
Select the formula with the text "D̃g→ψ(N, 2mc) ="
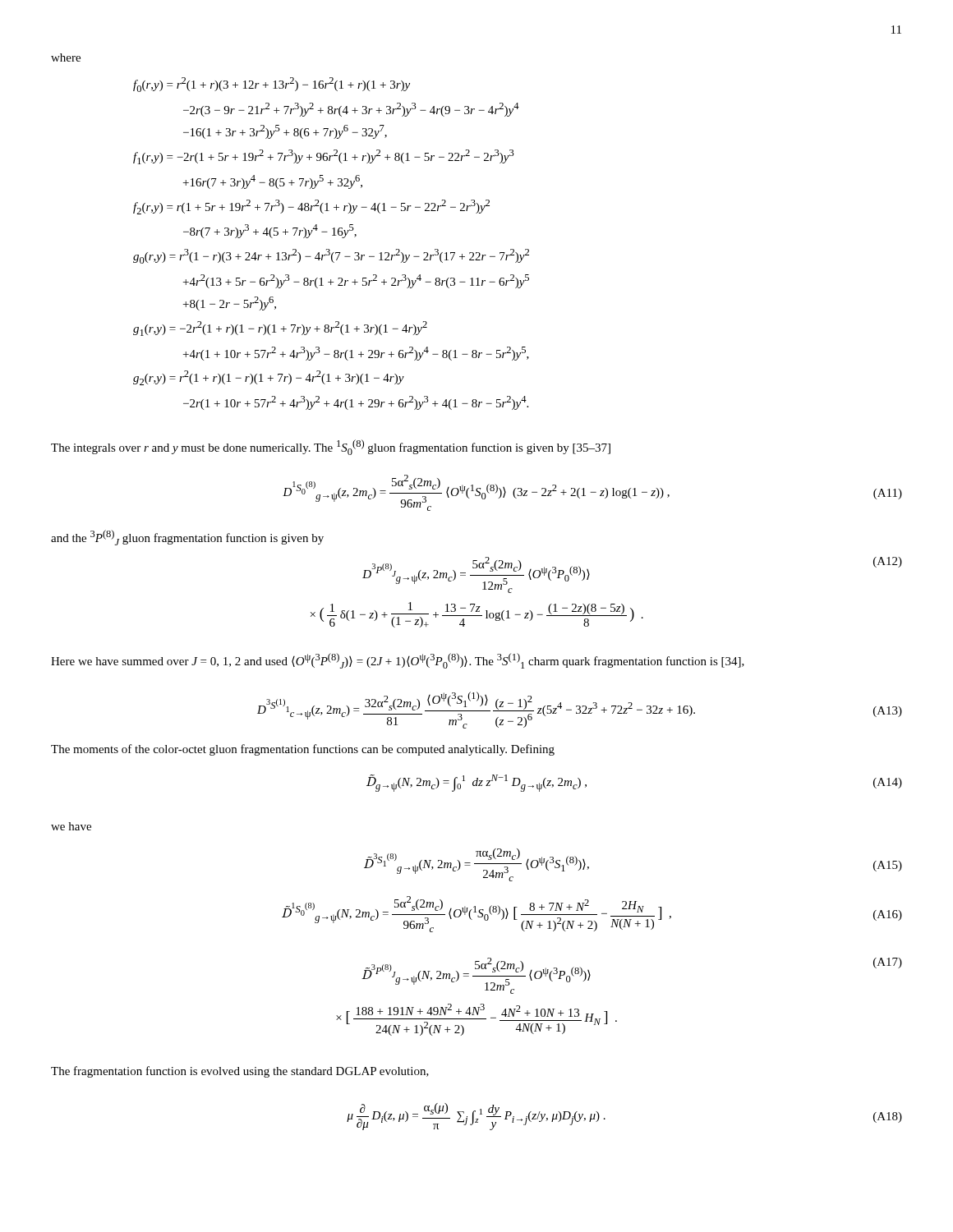click(x=476, y=782)
